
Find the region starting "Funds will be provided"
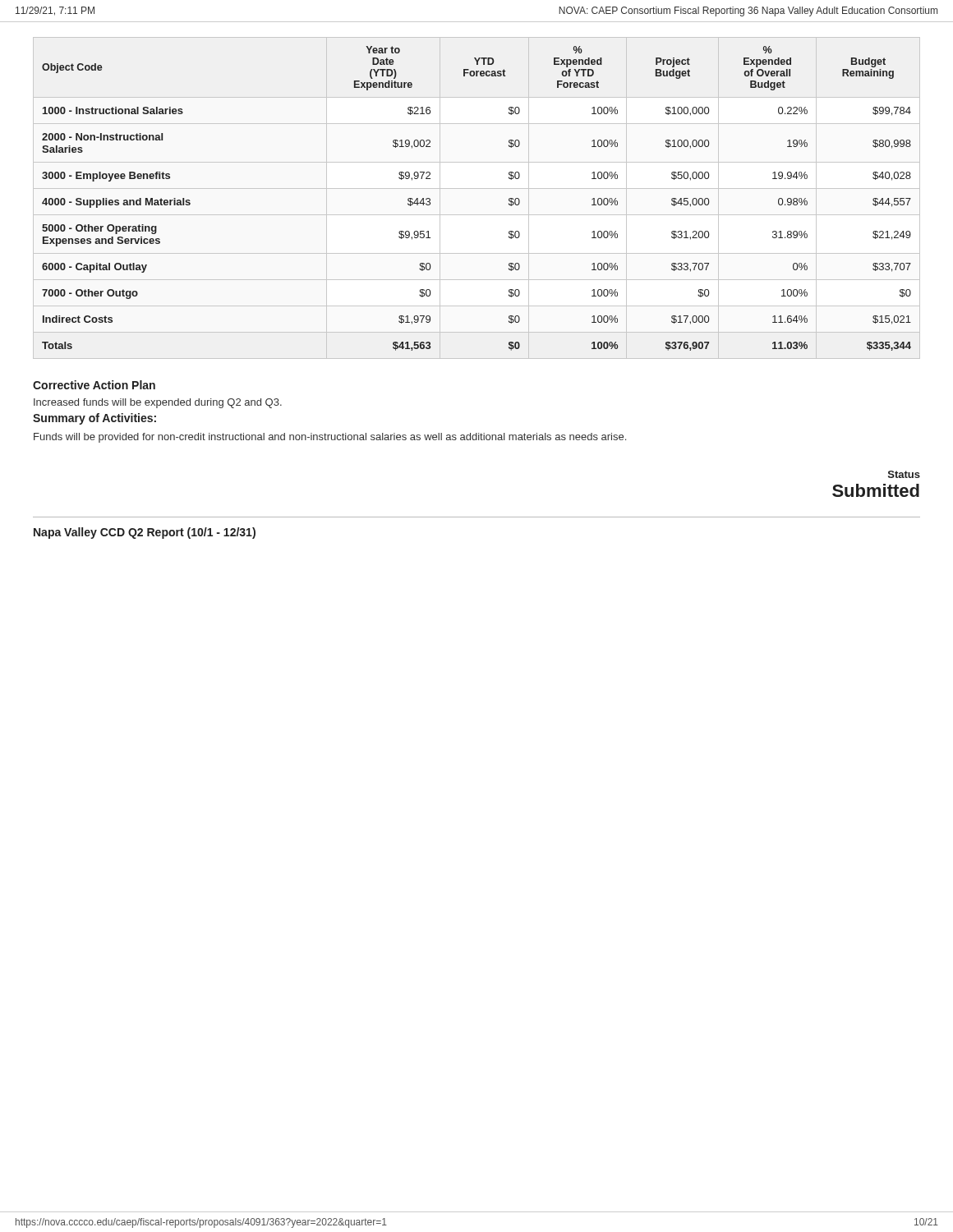pos(330,436)
